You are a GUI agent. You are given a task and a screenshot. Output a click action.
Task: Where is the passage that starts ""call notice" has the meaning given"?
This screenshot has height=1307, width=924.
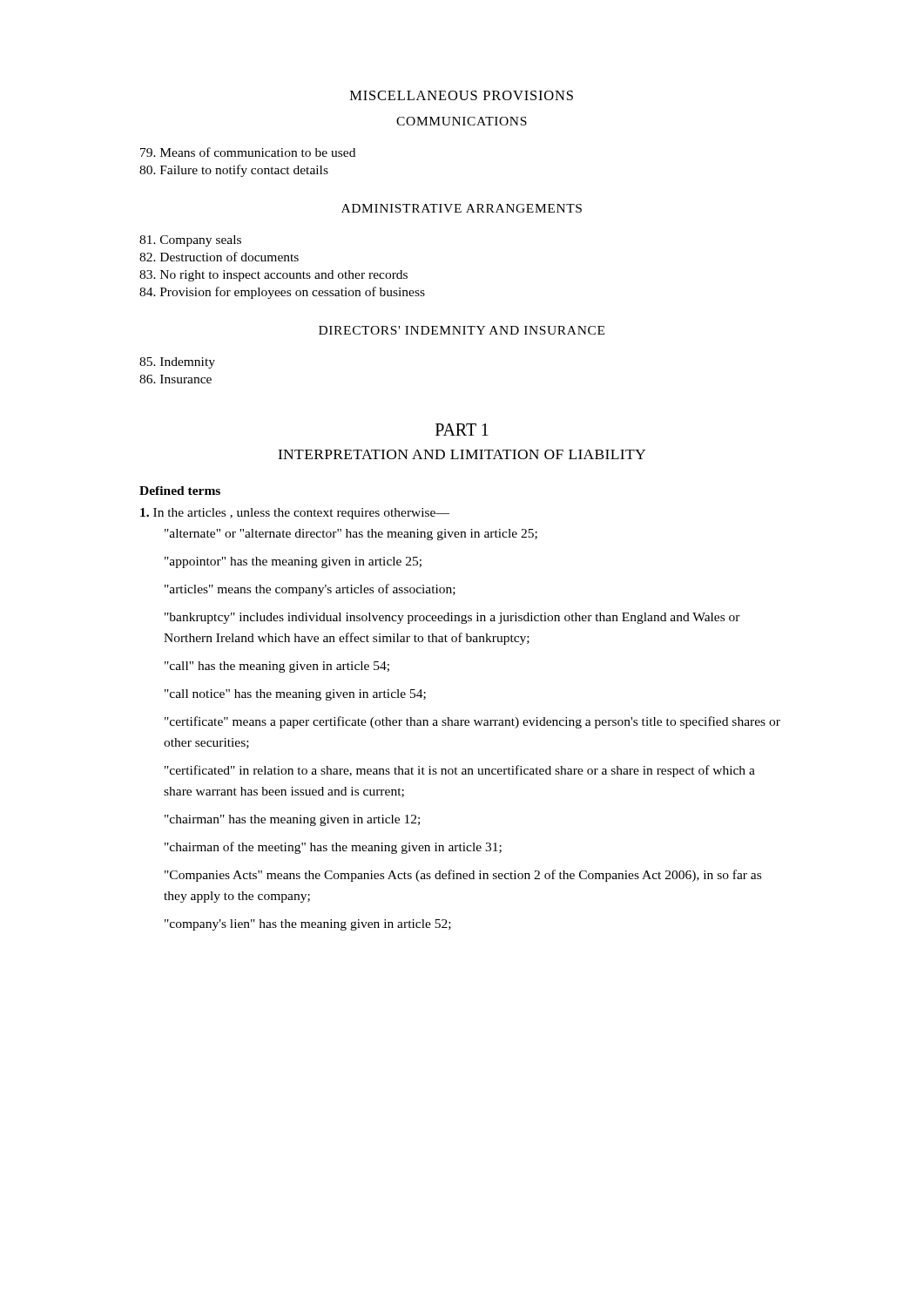(x=295, y=693)
